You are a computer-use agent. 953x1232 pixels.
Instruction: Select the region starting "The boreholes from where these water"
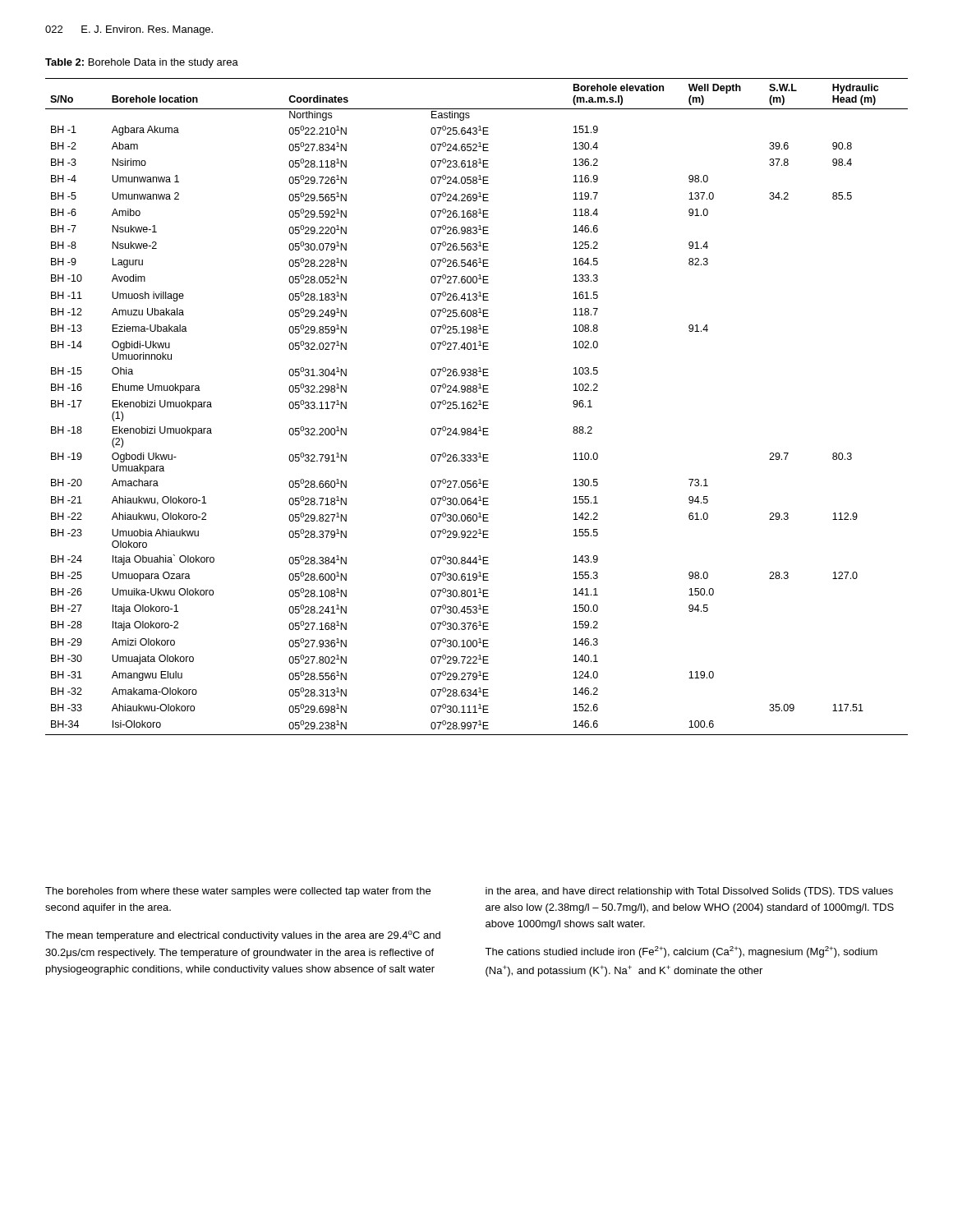coord(238,899)
